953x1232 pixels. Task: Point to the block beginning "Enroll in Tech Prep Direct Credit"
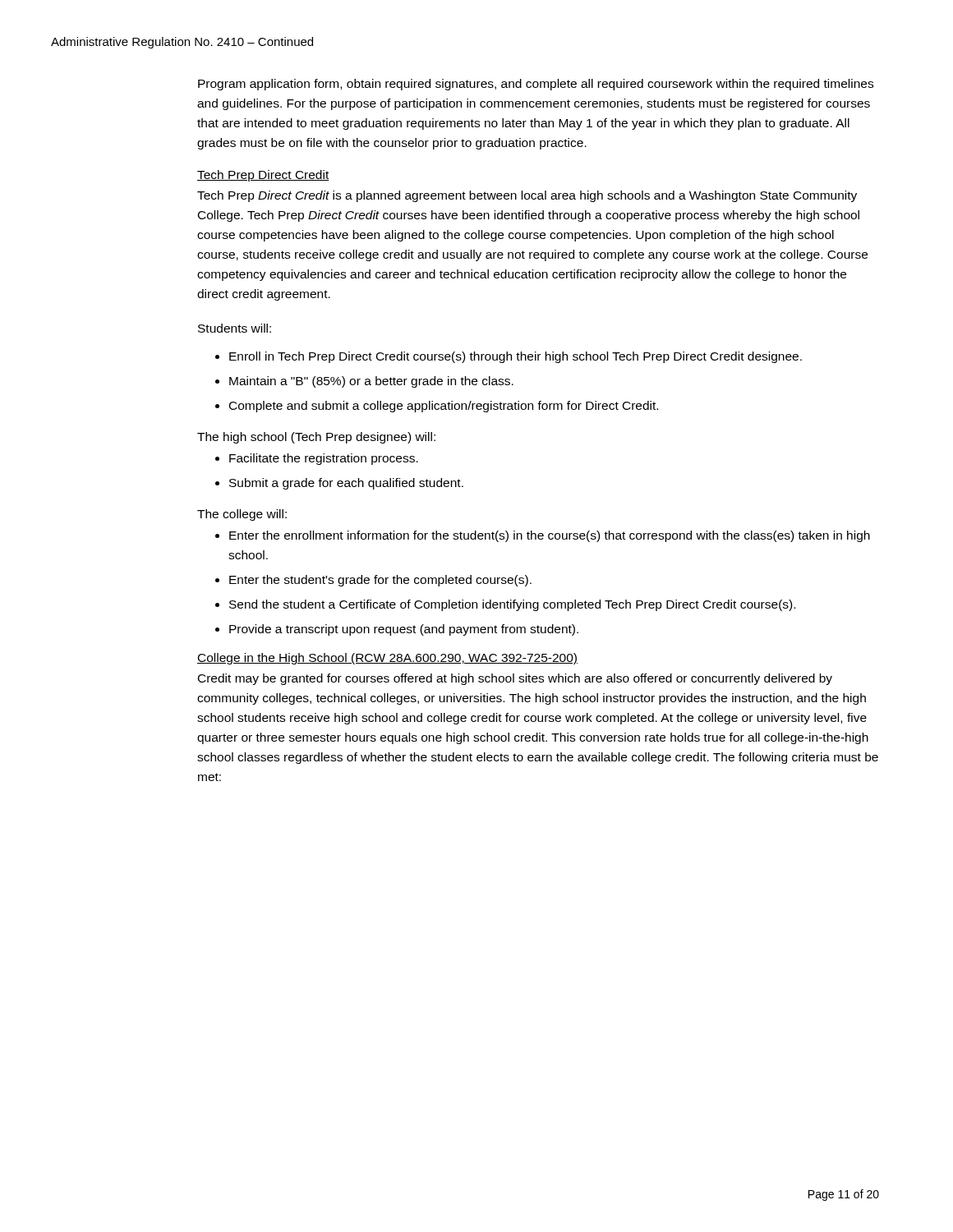[x=516, y=356]
